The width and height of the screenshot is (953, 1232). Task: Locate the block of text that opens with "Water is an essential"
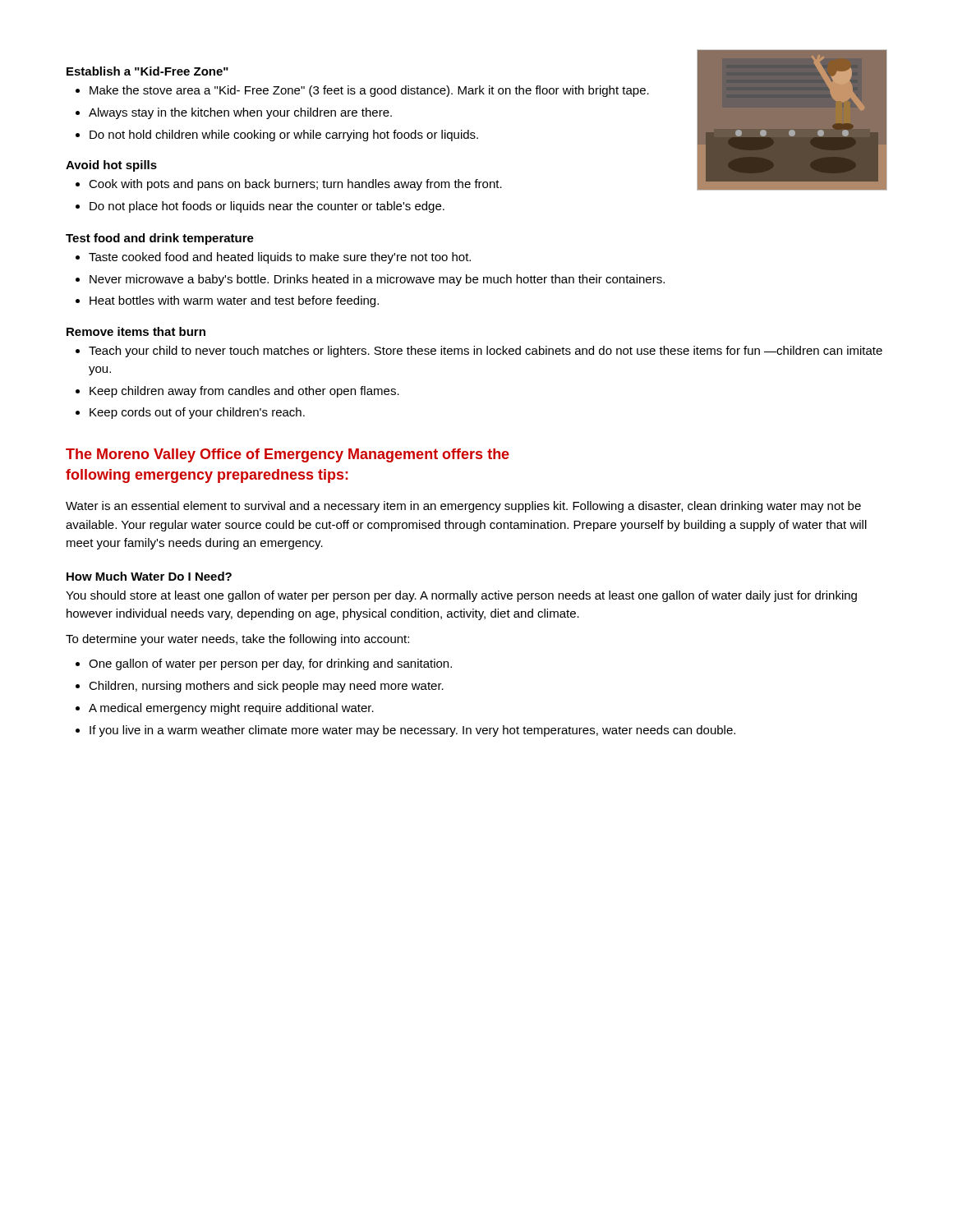pyautogui.click(x=466, y=524)
